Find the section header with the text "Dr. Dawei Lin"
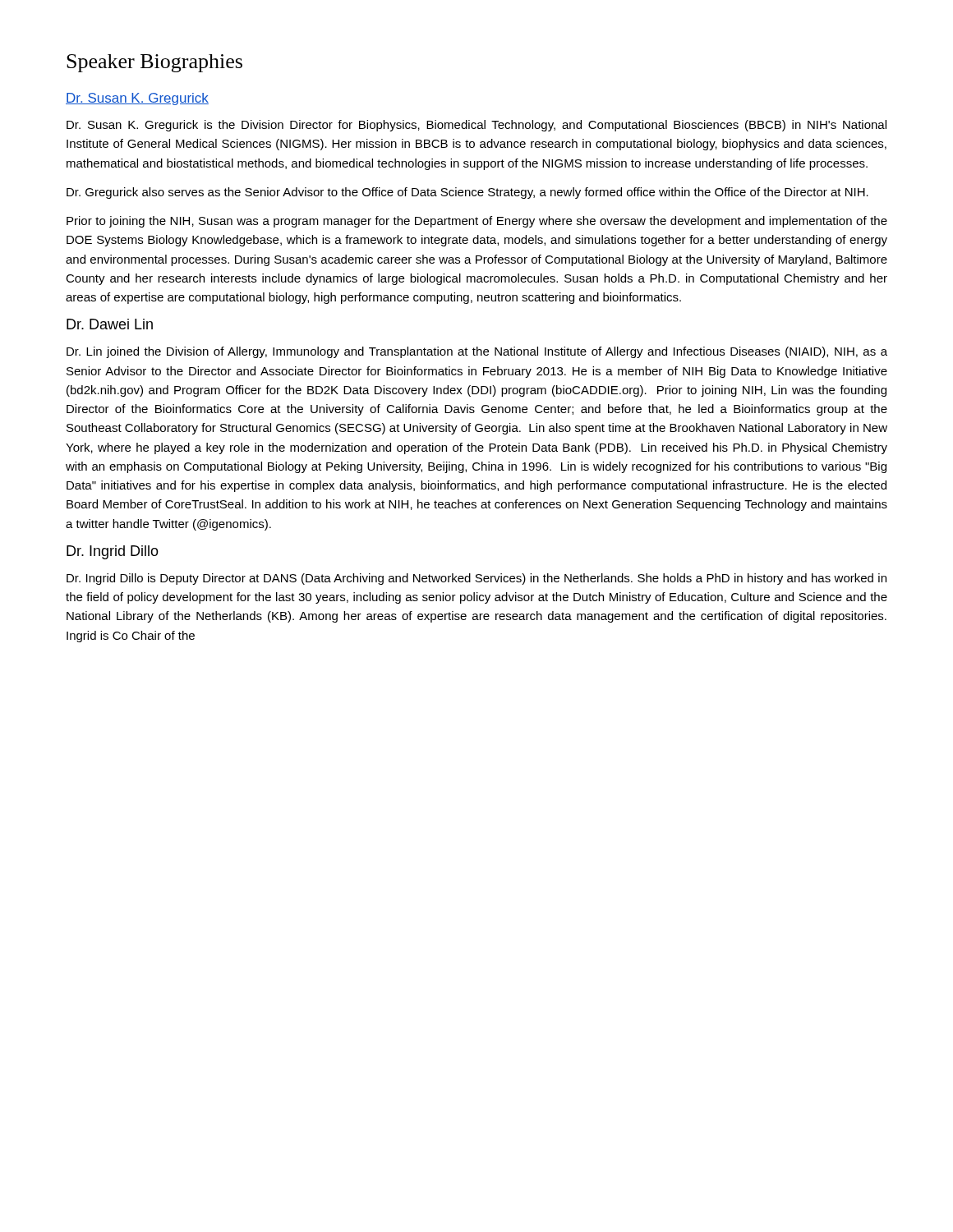 click(x=110, y=324)
